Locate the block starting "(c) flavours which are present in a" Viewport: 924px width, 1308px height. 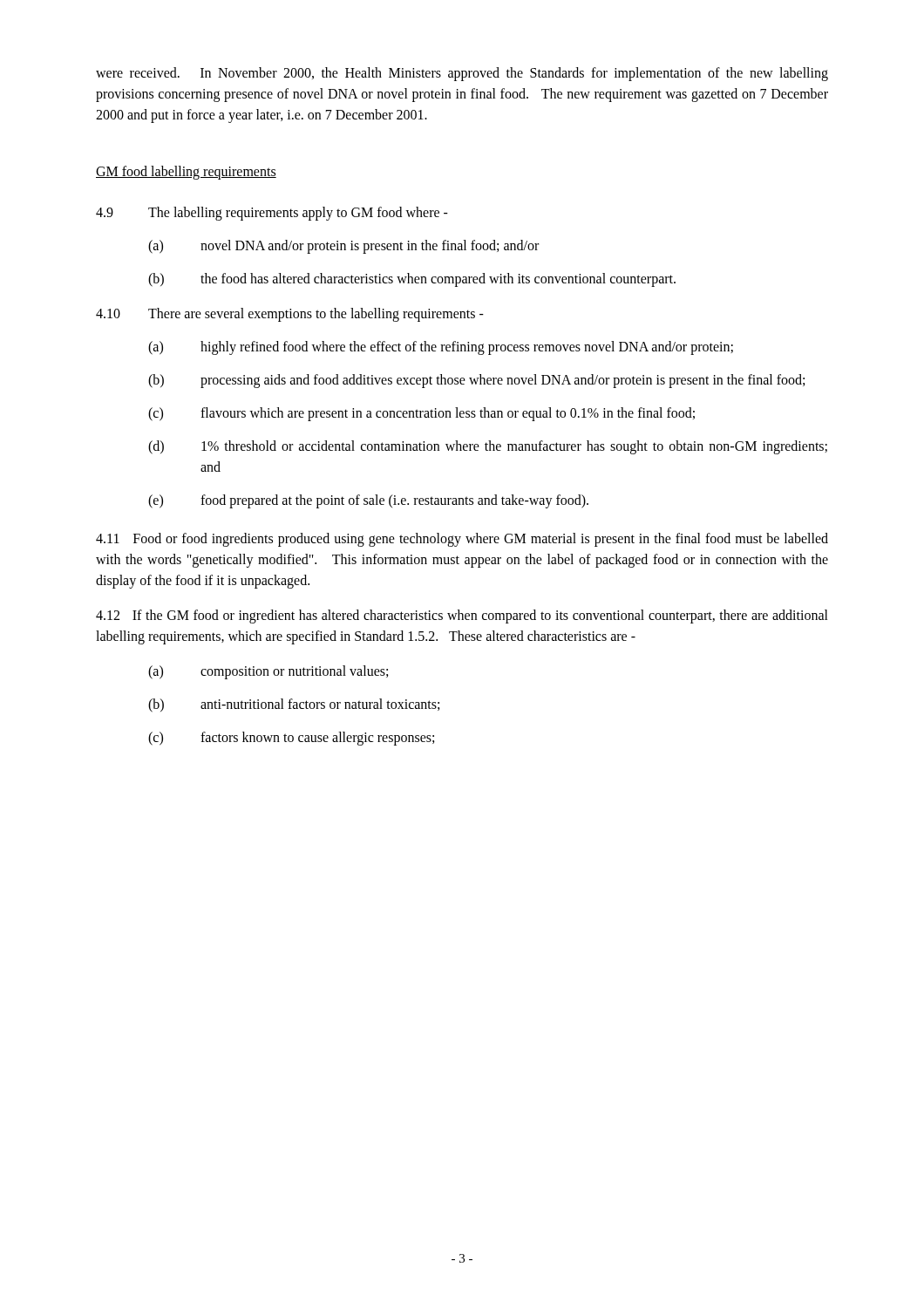click(x=488, y=413)
